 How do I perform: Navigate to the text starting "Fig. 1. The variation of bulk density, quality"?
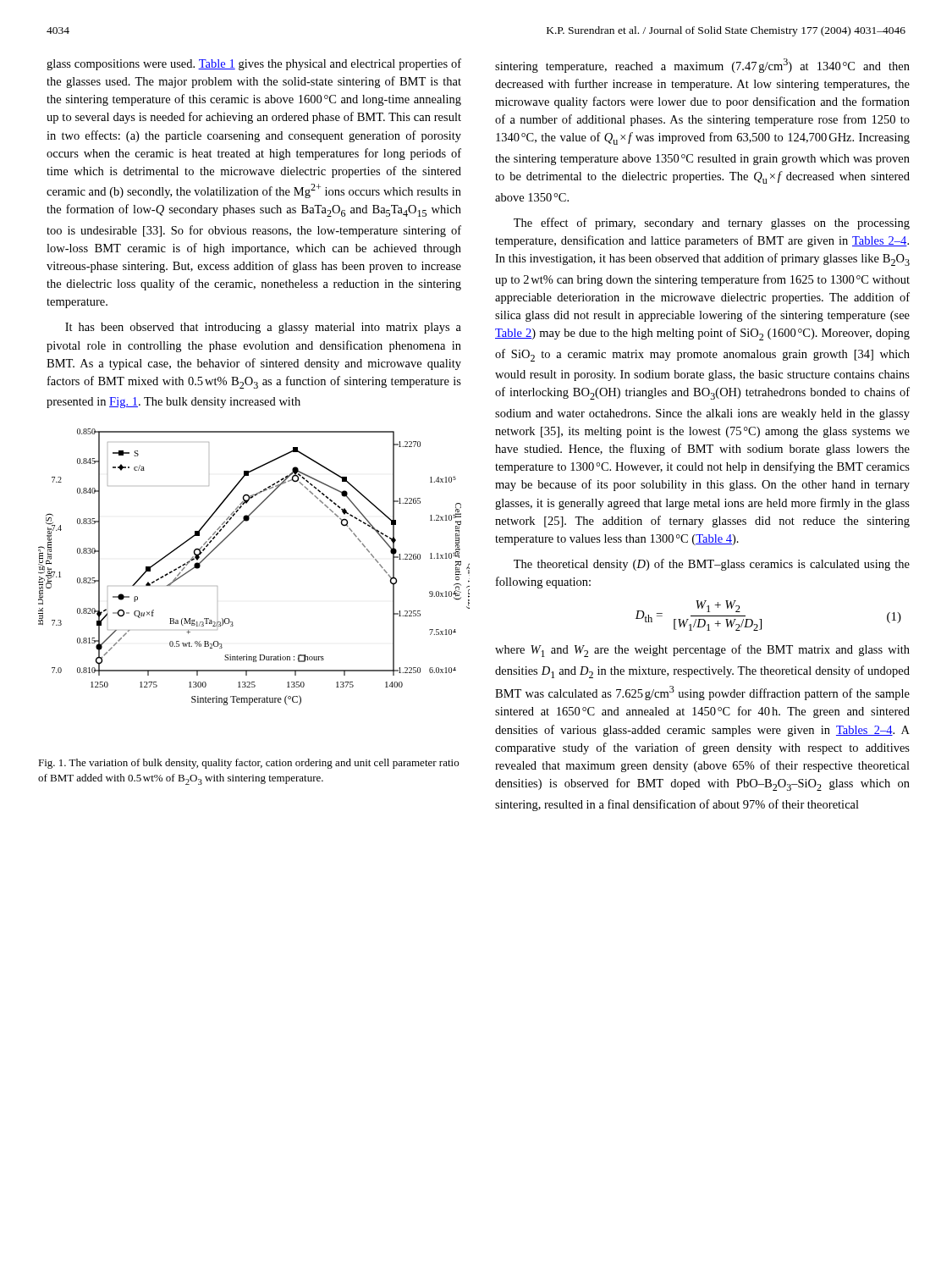(x=249, y=771)
